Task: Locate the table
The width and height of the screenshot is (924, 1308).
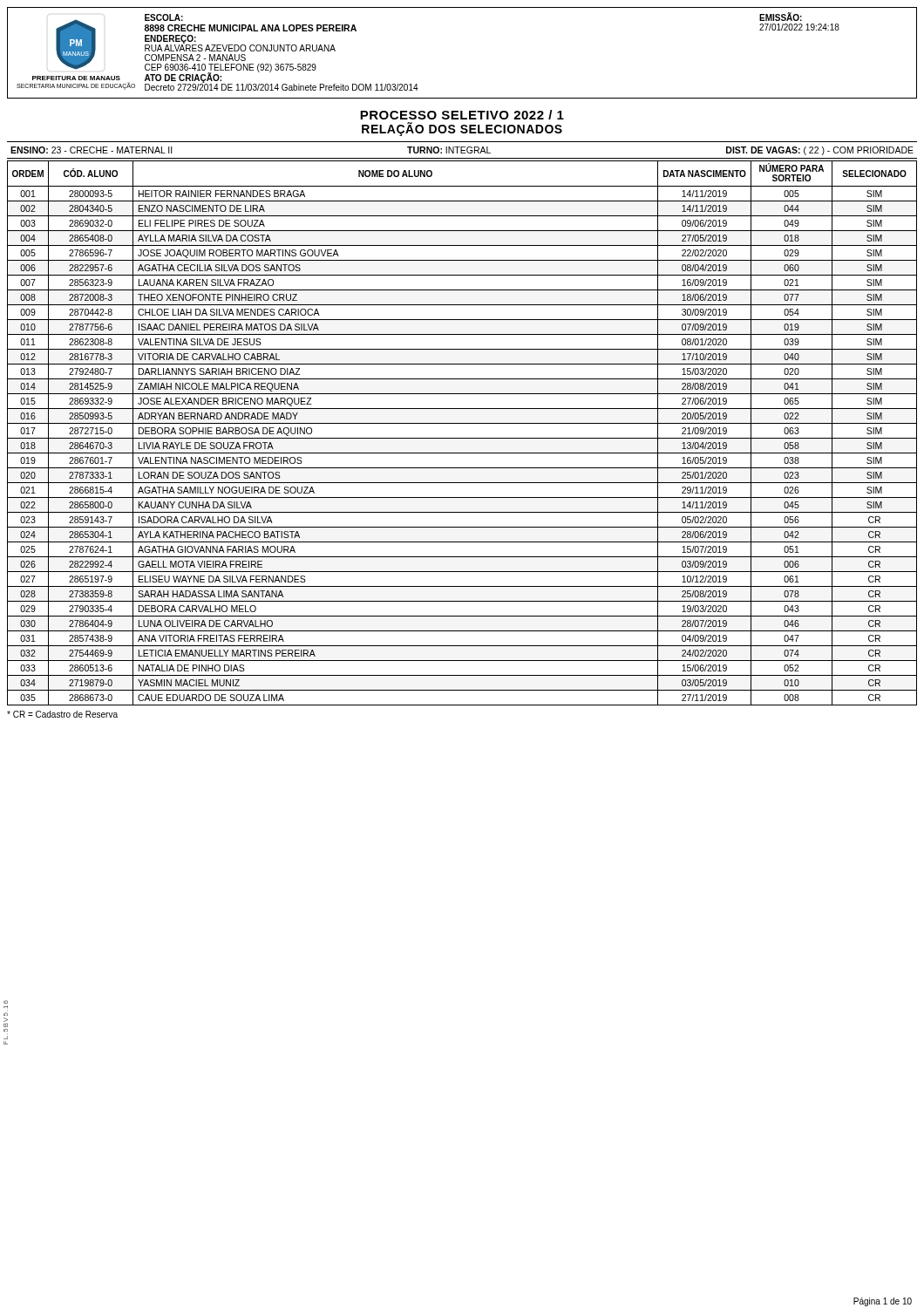Action: (x=462, y=433)
